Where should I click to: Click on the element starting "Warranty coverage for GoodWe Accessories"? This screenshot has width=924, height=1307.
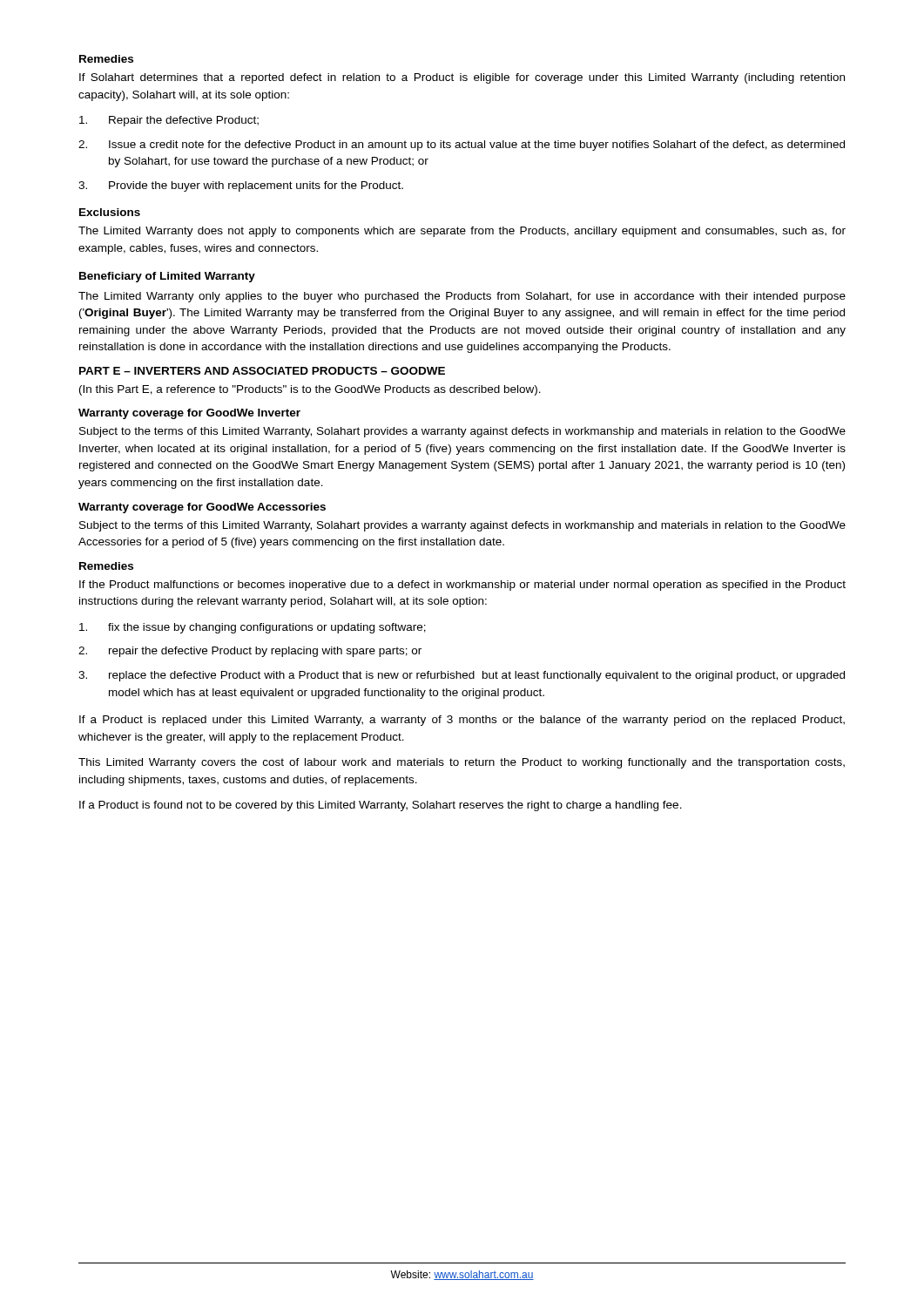(202, 506)
